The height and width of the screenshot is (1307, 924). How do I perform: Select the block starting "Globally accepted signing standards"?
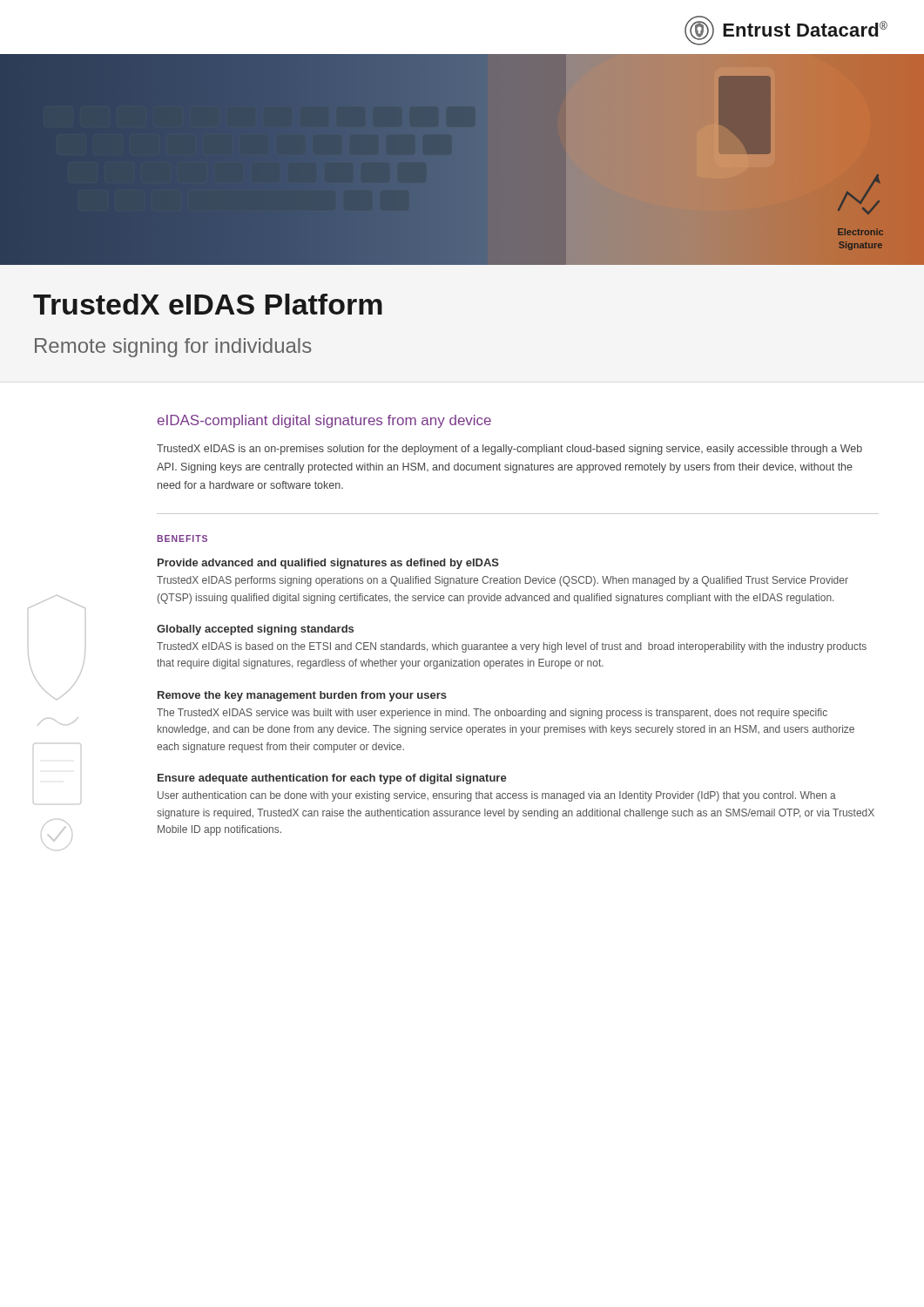pyautogui.click(x=256, y=629)
